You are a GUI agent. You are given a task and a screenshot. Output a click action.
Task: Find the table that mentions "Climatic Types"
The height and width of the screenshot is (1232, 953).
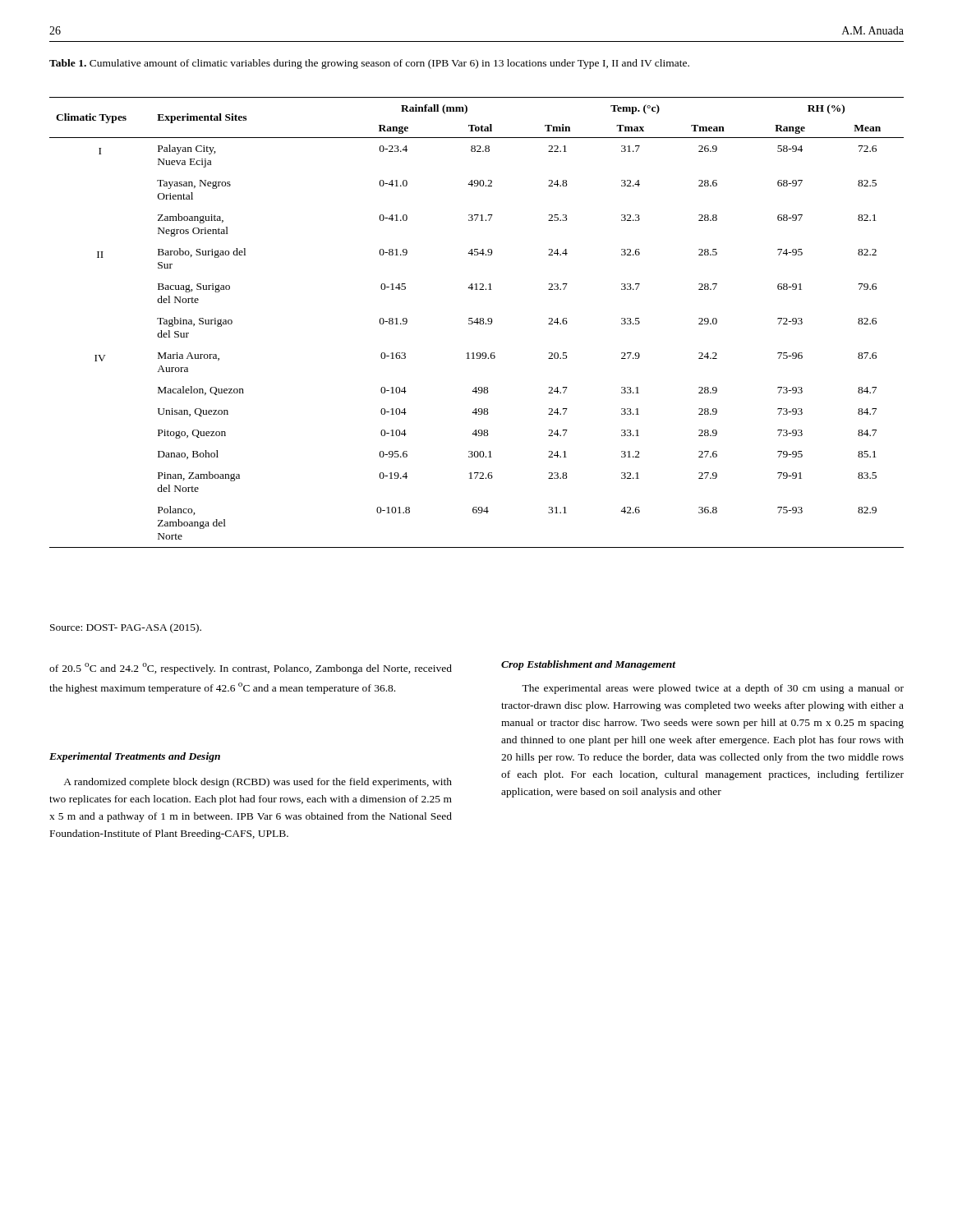(476, 322)
